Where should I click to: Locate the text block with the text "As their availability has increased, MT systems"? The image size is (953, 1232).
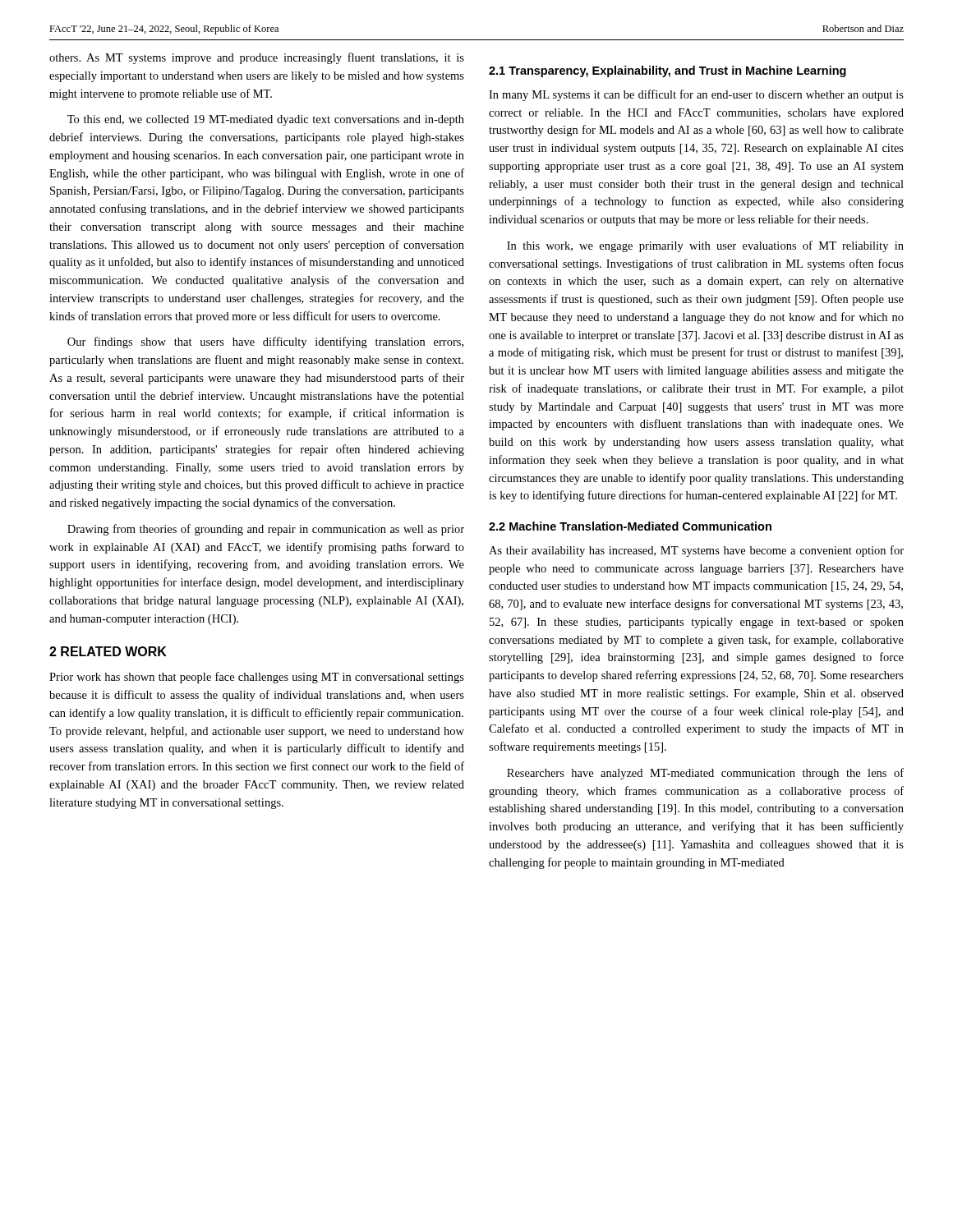click(x=696, y=707)
